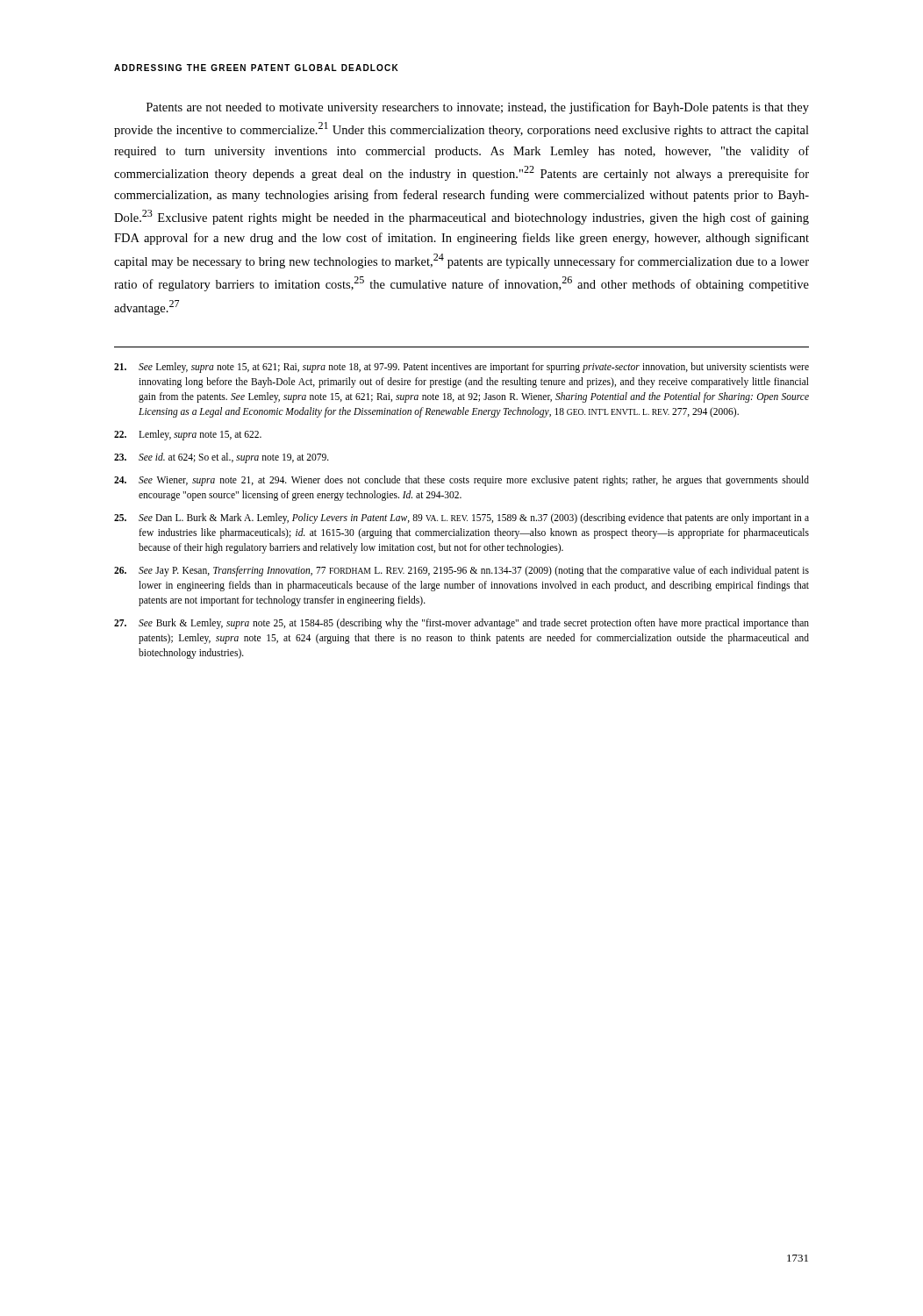Where is the passage that starts "See Wiener, supra note 21, at 294. Wiener"?

point(462,488)
